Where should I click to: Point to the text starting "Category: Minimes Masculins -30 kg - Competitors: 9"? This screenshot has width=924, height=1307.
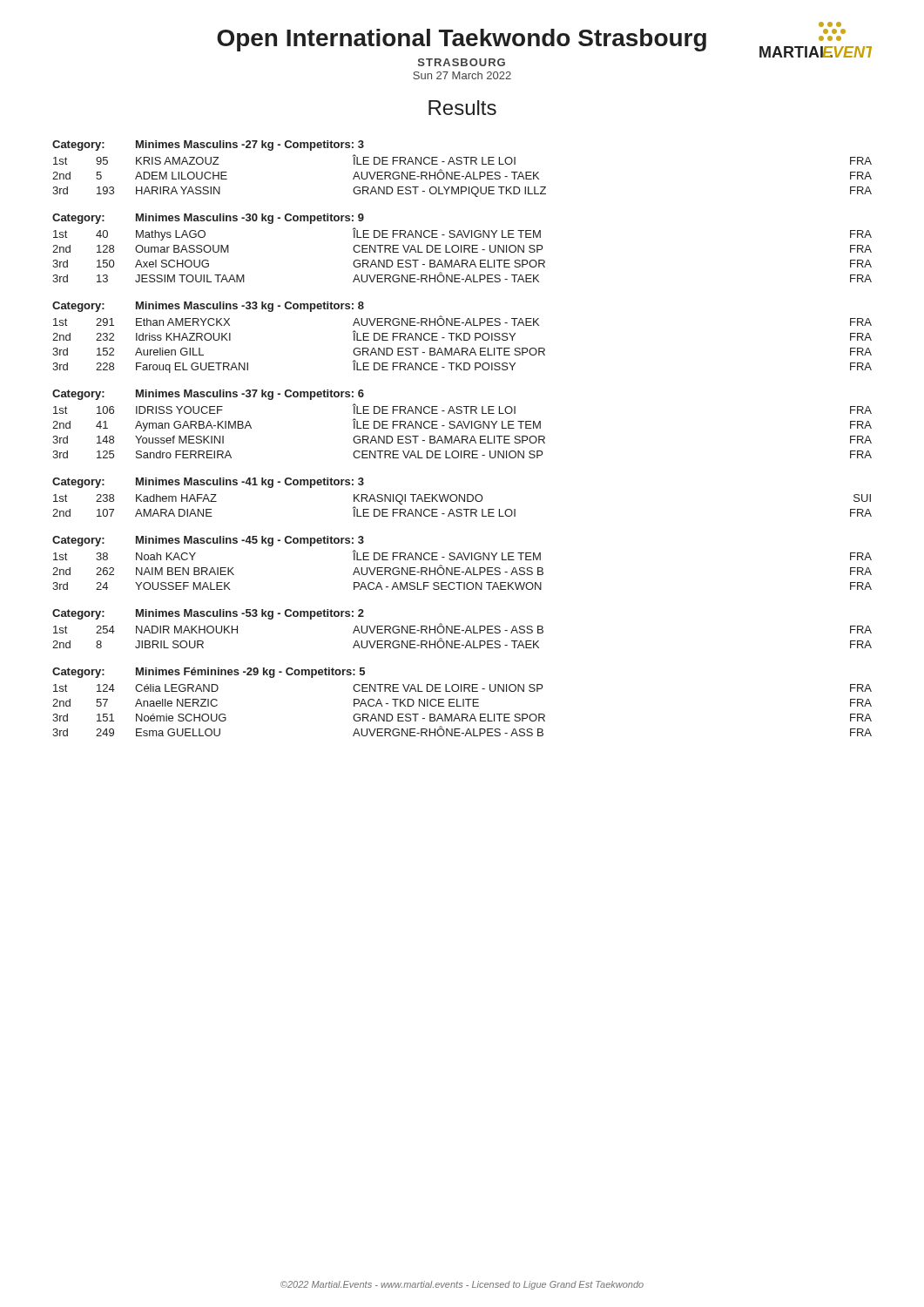click(462, 248)
